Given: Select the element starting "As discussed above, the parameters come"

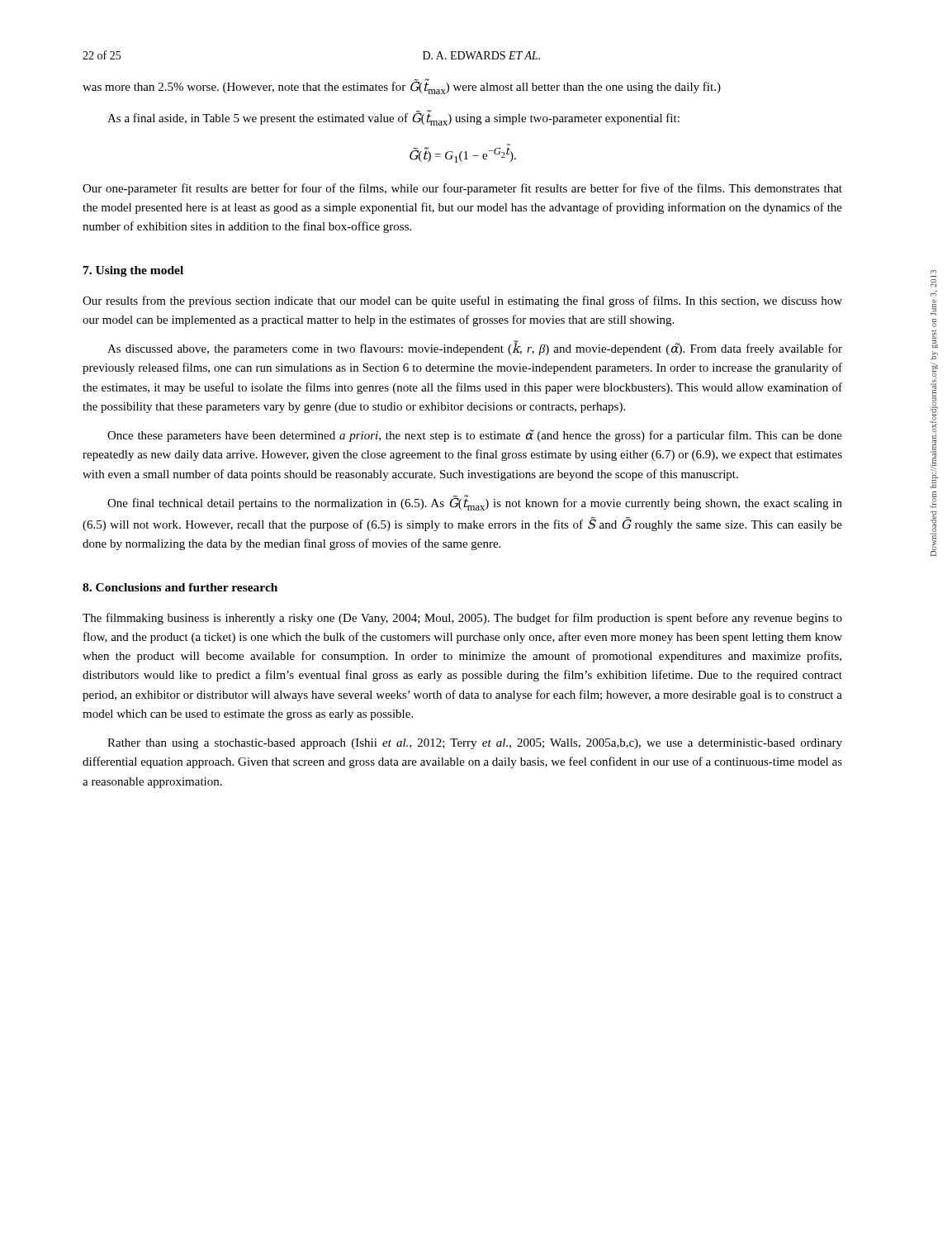Looking at the screenshot, I should 462,378.
